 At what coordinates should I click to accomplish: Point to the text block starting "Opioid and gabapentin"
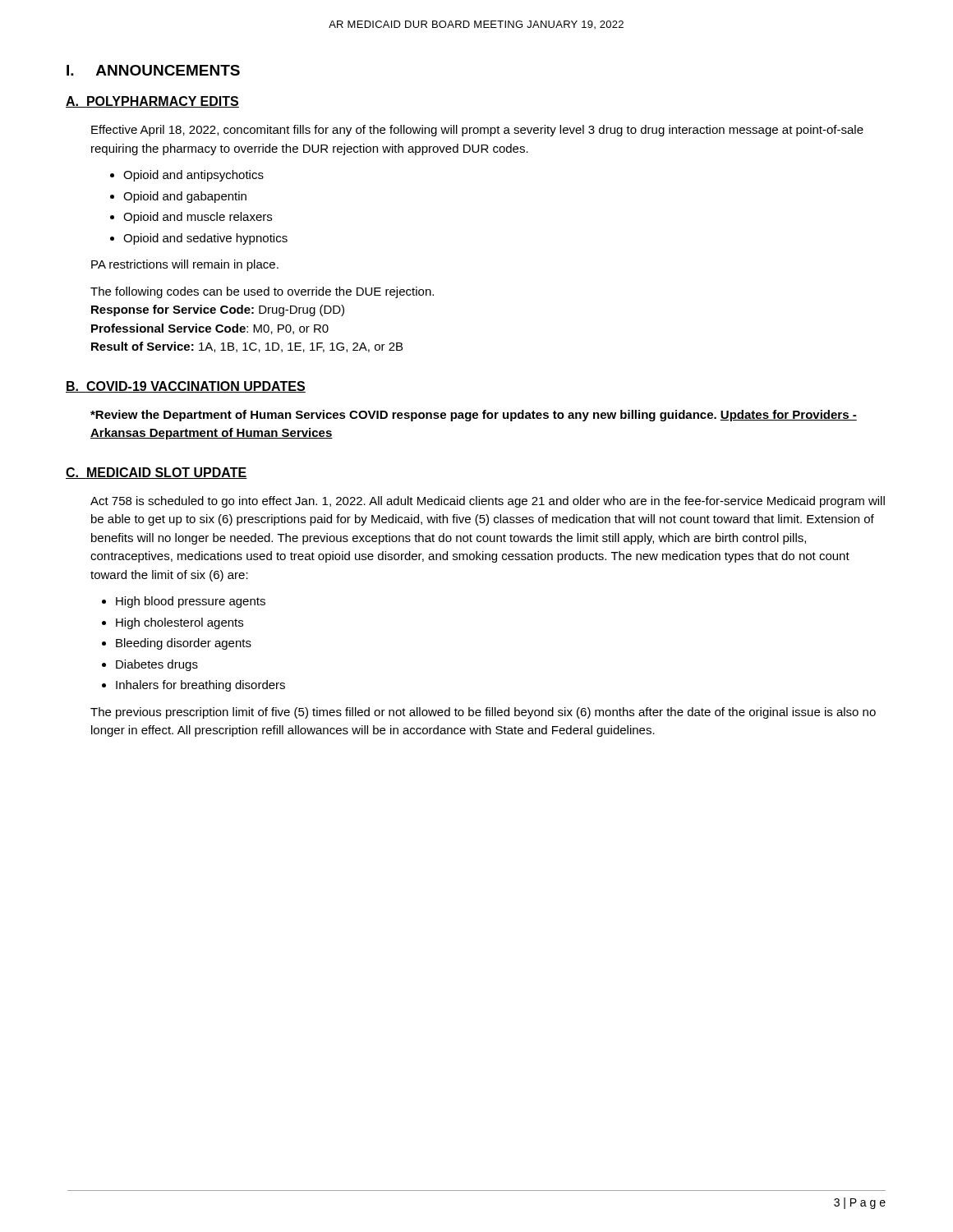pyautogui.click(x=185, y=195)
